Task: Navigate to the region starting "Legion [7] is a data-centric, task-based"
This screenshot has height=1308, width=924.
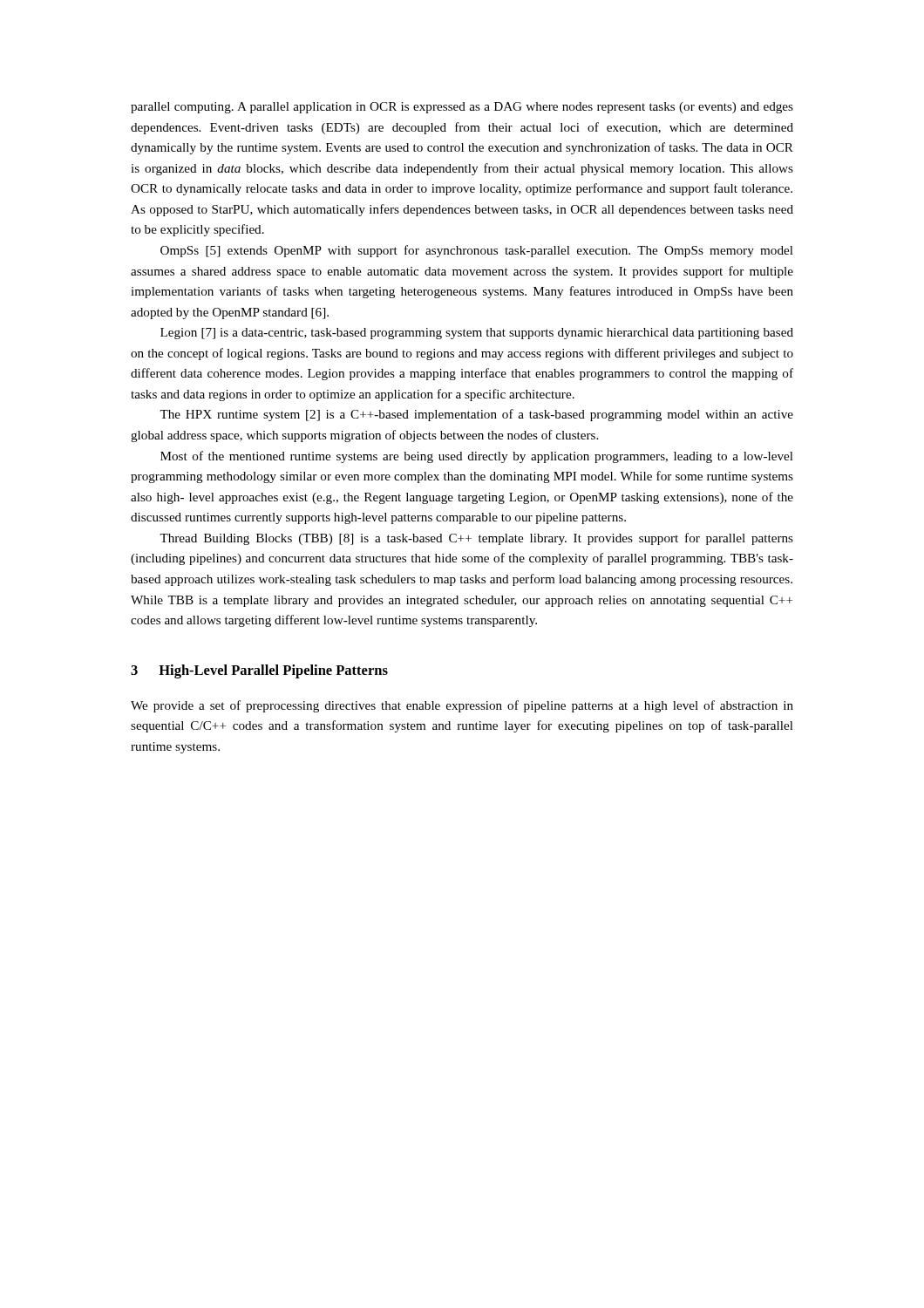Action: [462, 363]
